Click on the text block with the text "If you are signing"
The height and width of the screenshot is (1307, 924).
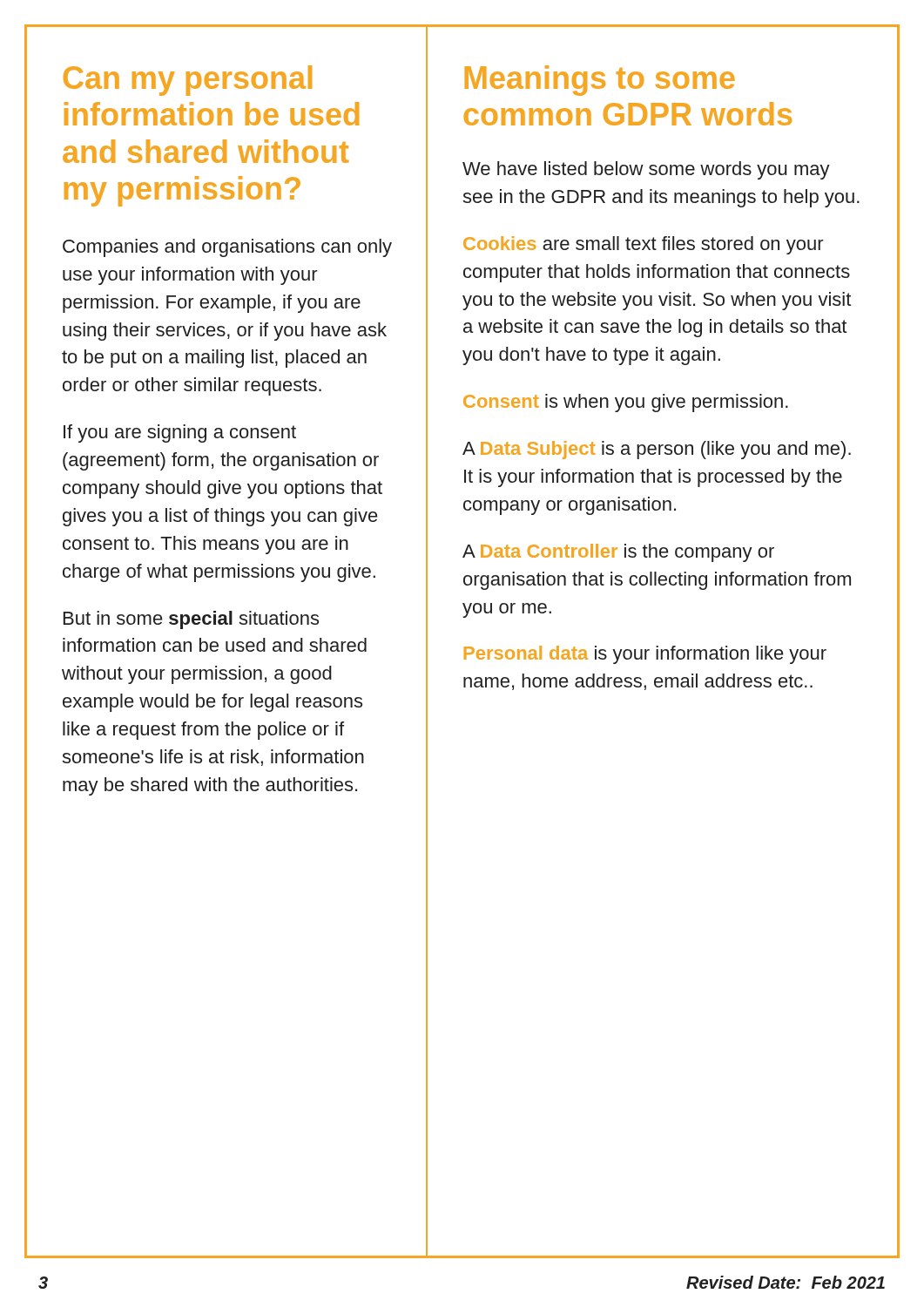tap(227, 502)
